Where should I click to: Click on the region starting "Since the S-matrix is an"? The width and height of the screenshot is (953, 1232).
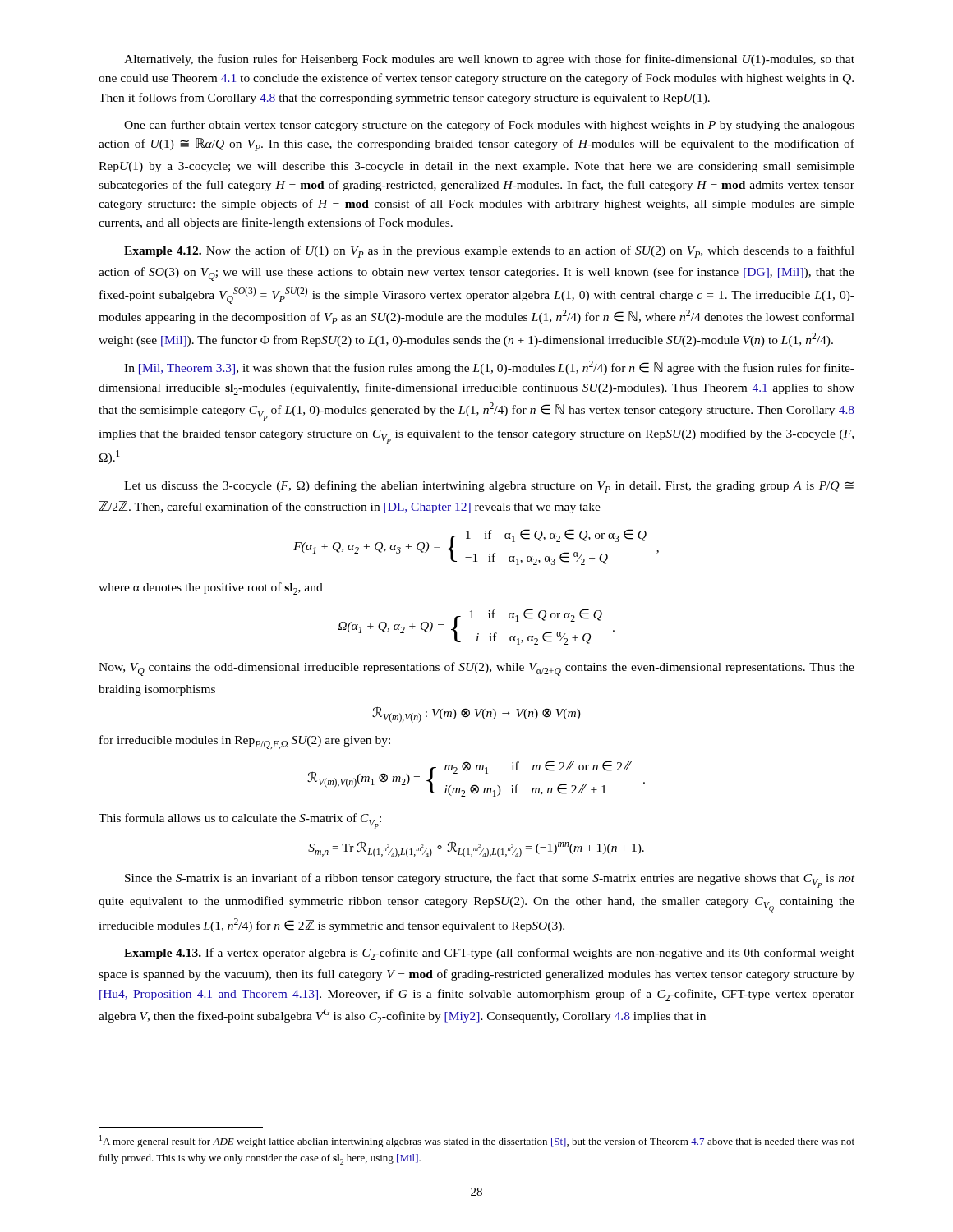point(476,901)
